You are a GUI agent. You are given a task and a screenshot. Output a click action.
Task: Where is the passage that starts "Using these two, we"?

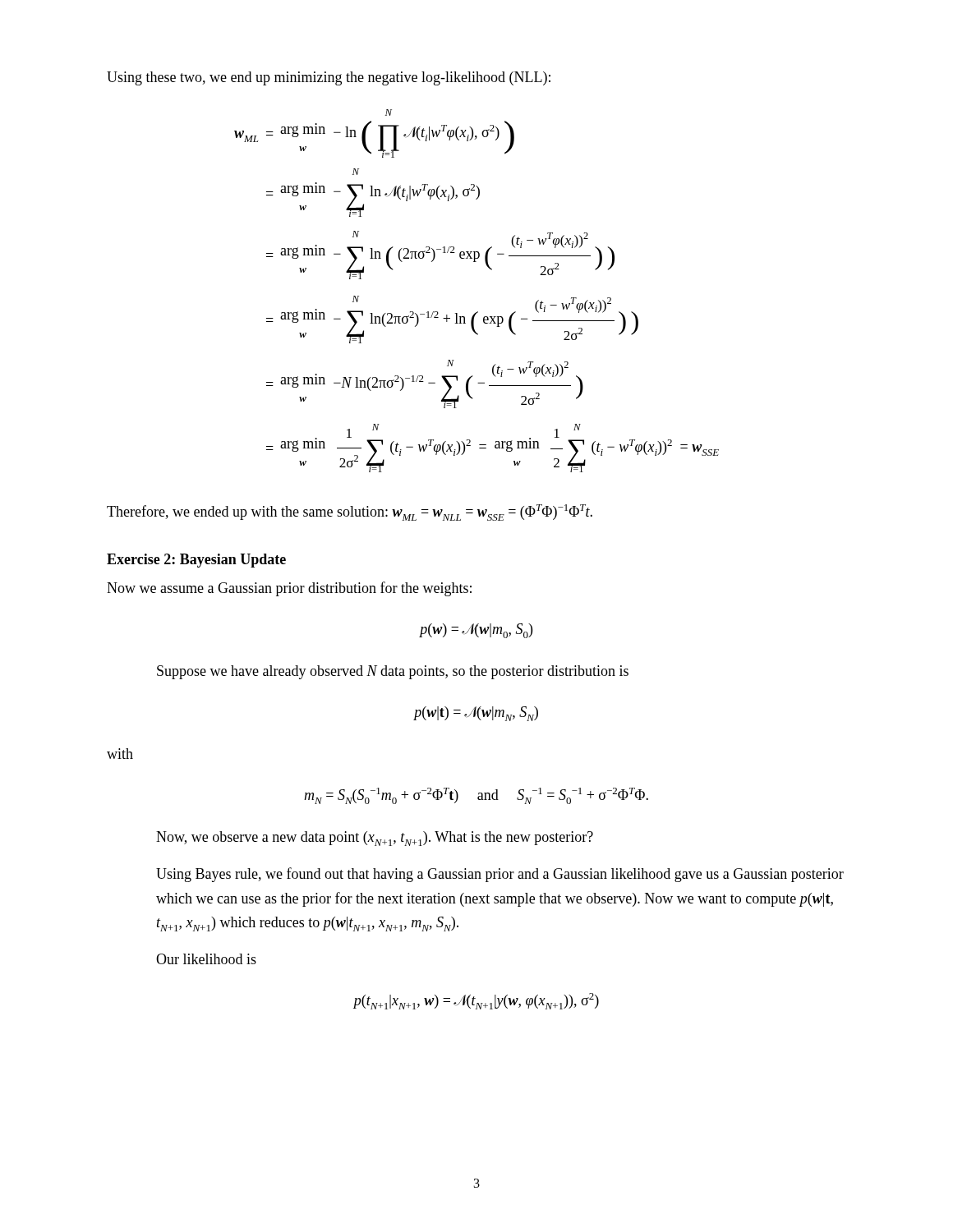point(329,77)
